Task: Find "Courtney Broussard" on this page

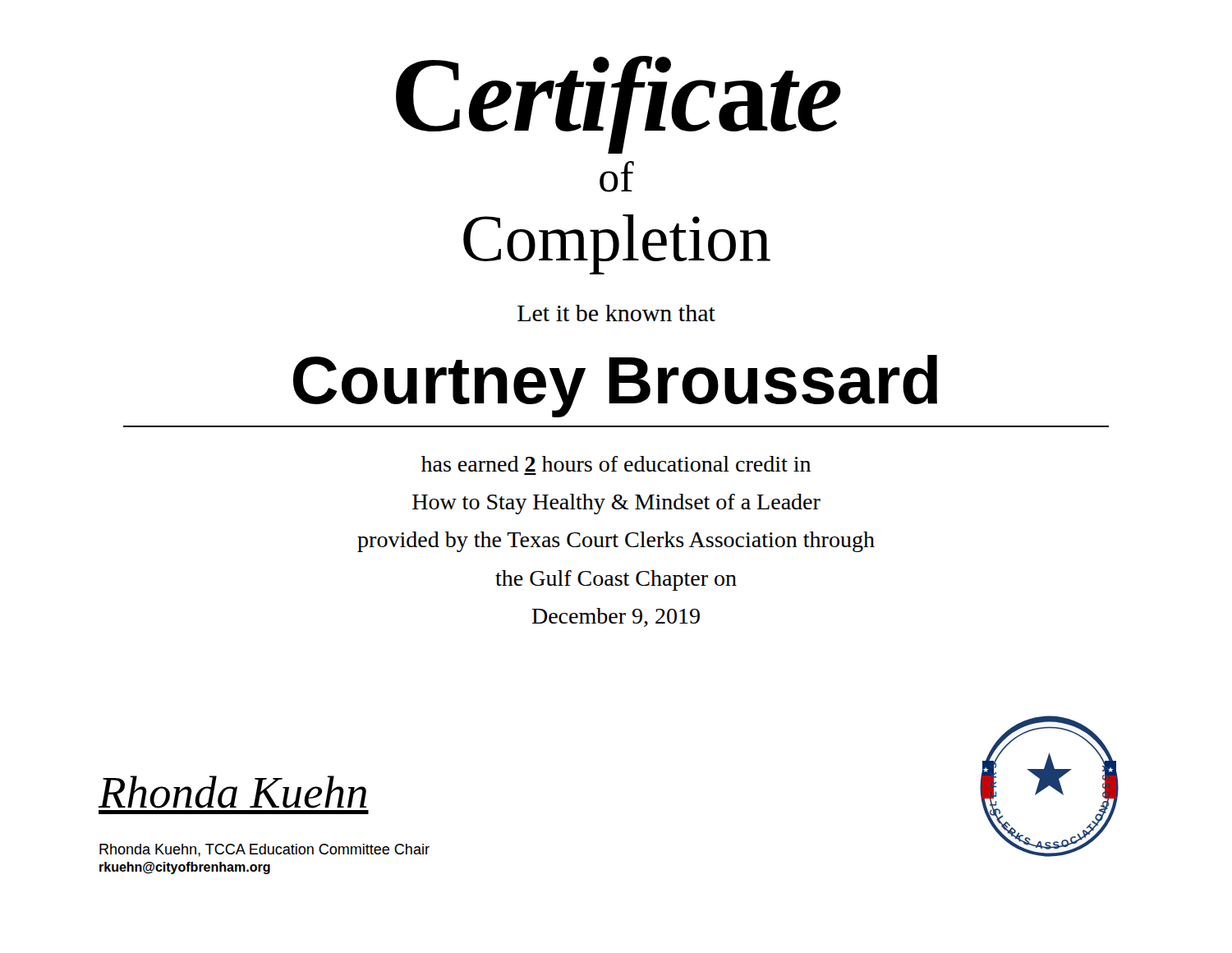Action: pyautogui.click(x=616, y=384)
